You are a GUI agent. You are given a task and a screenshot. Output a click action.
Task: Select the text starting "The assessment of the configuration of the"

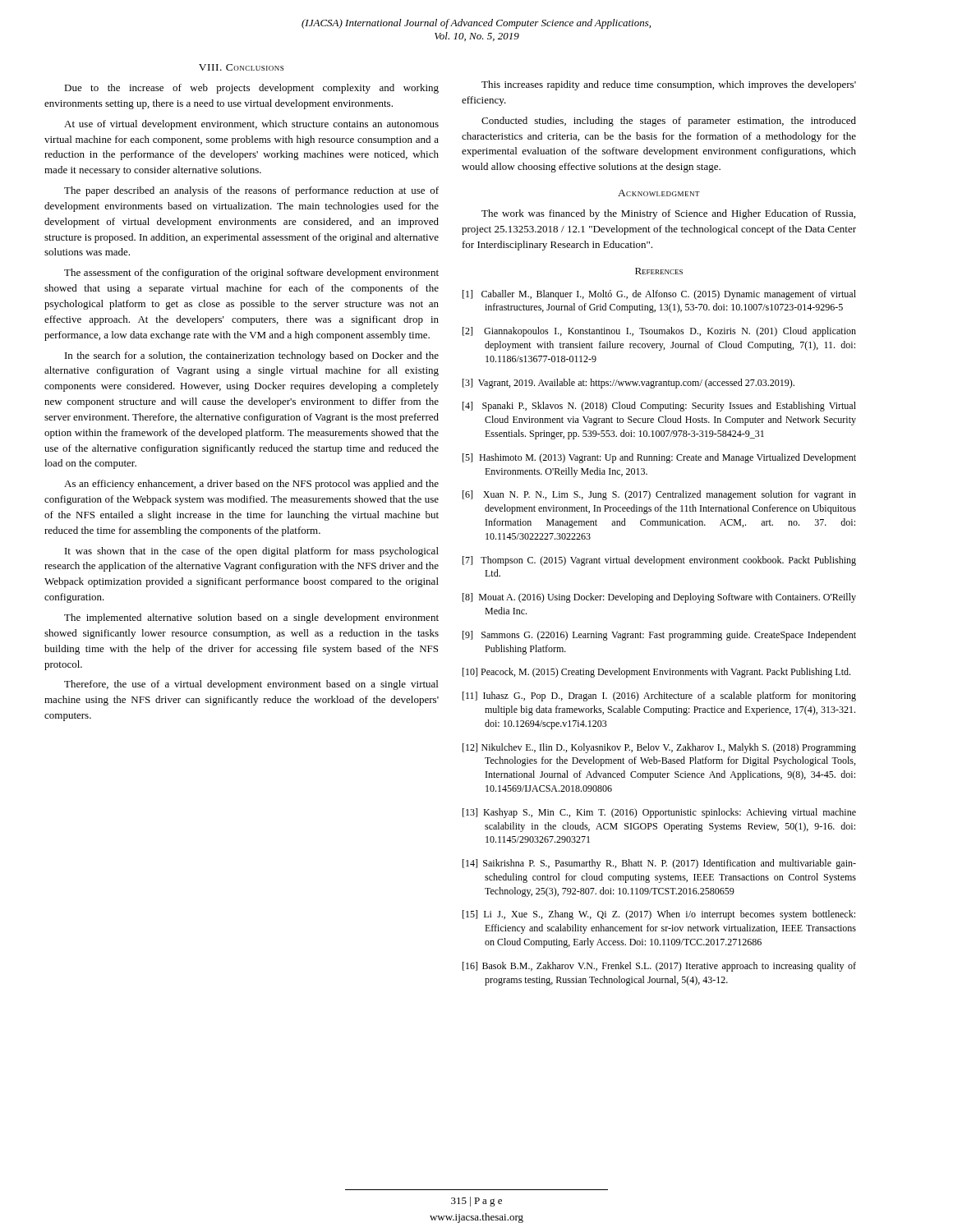point(242,303)
